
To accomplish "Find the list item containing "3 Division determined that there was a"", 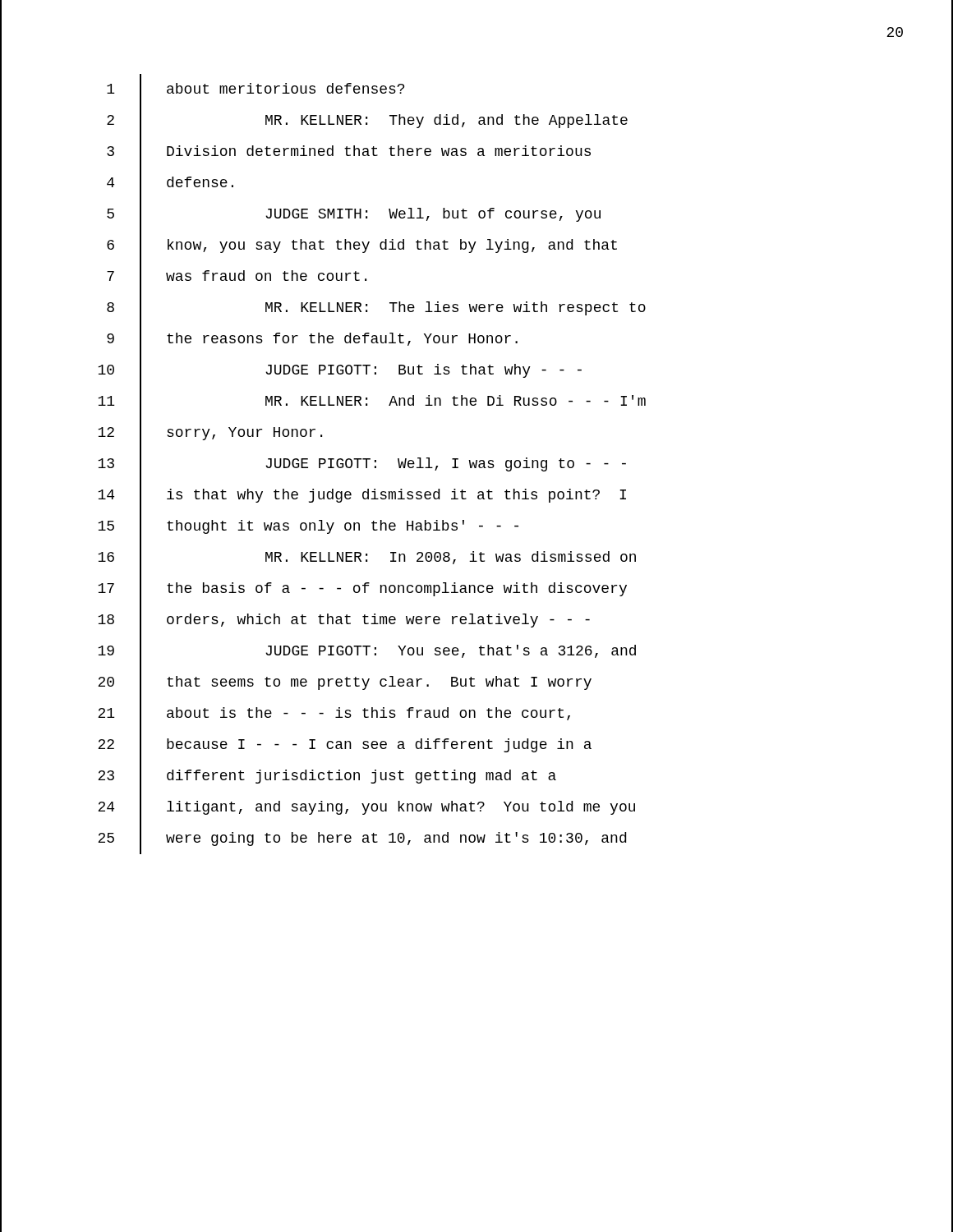I will [x=485, y=152].
